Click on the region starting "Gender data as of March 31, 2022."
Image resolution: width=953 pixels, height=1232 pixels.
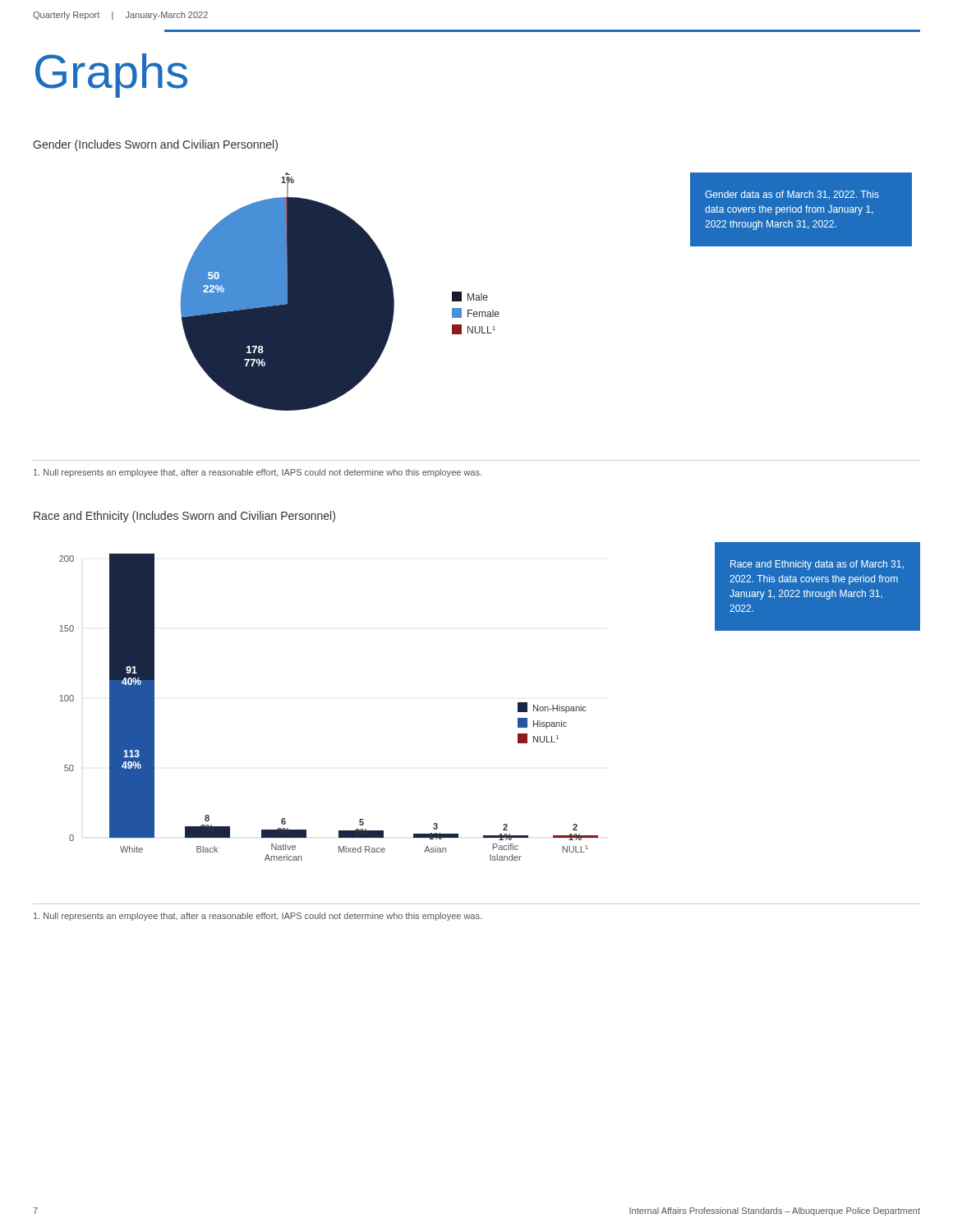tap(792, 209)
